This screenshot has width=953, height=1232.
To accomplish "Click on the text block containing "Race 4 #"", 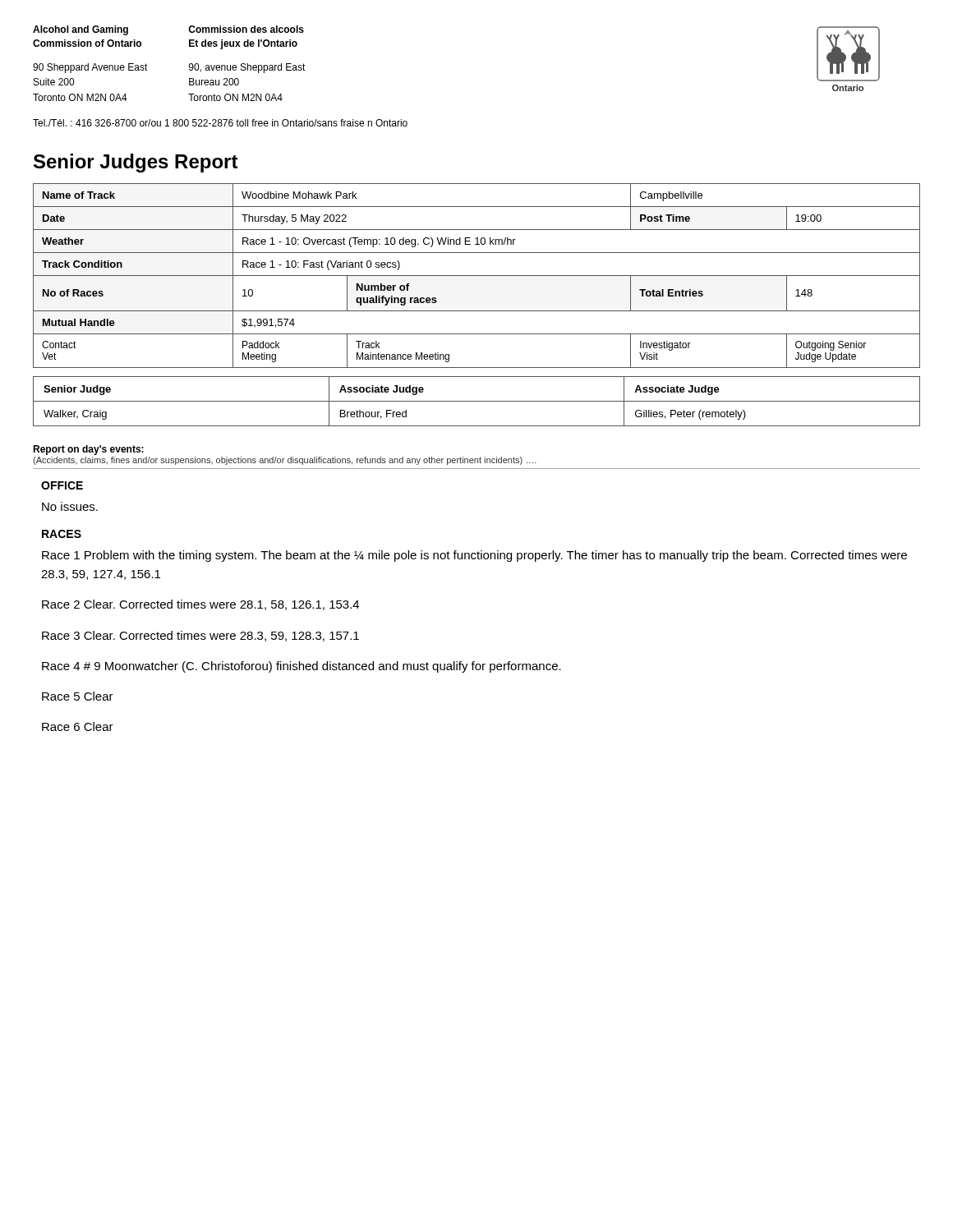I will (301, 666).
